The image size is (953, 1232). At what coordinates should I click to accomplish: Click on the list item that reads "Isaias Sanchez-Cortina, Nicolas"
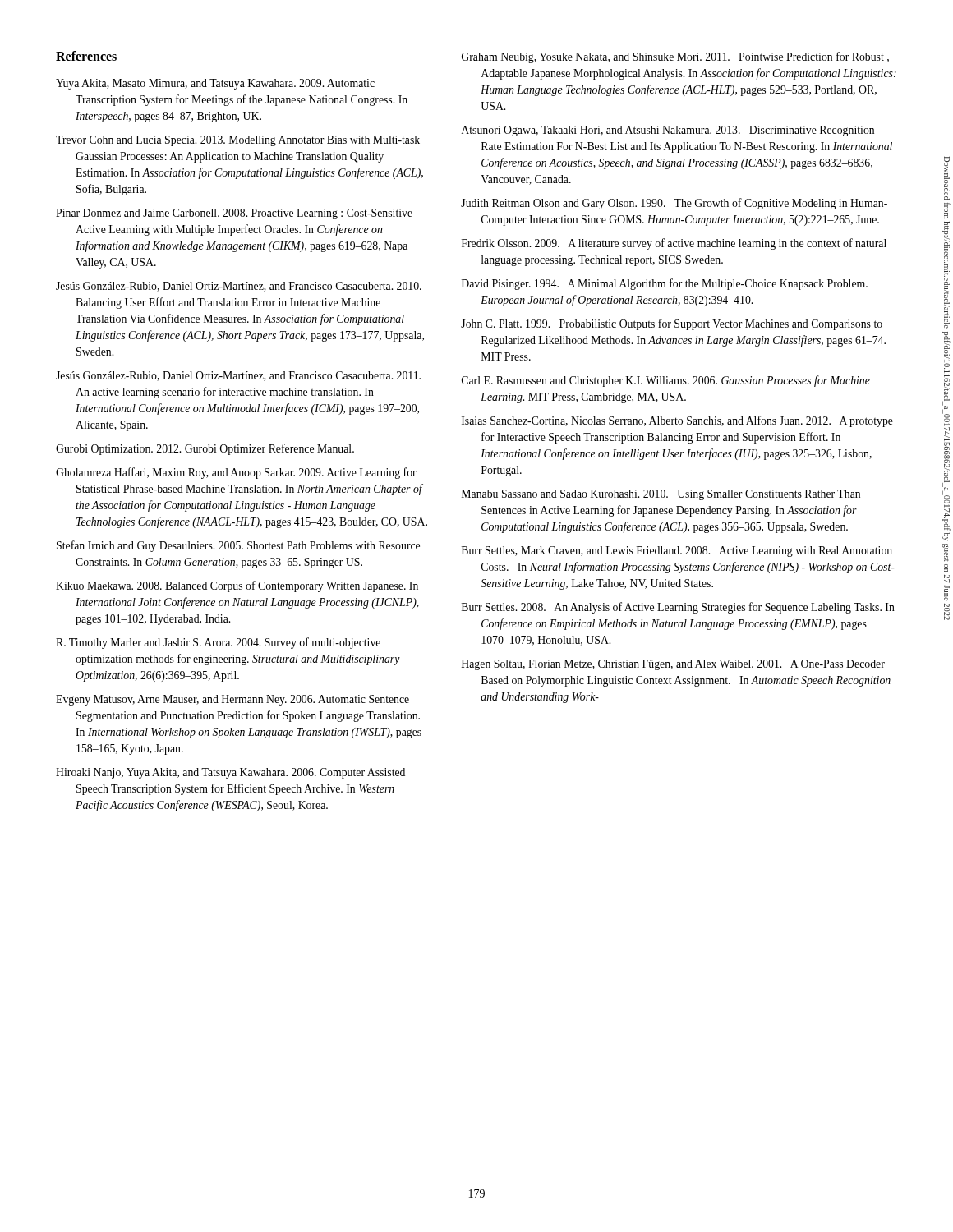pos(677,446)
